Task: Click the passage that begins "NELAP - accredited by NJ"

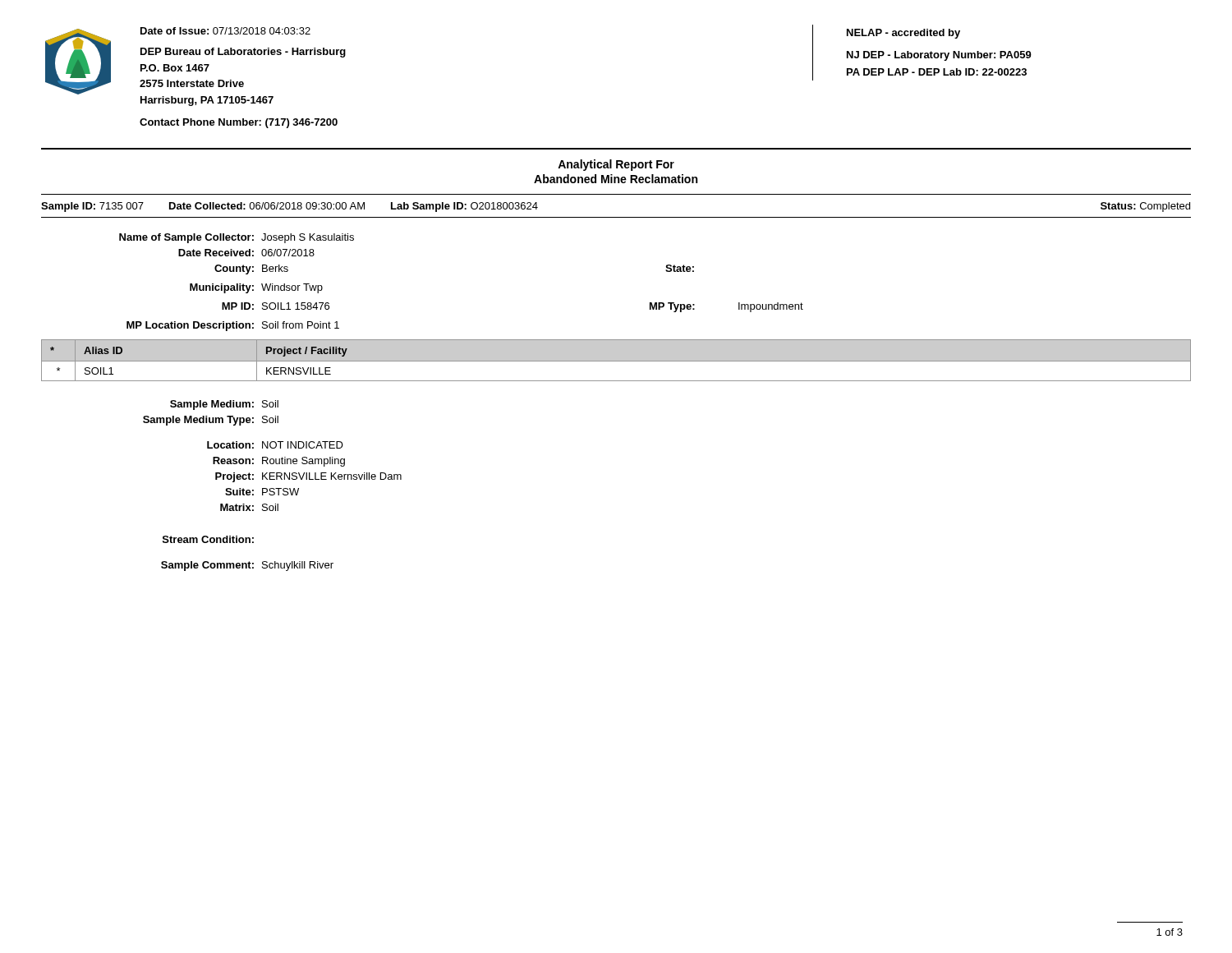Action: (x=1018, y=53)
